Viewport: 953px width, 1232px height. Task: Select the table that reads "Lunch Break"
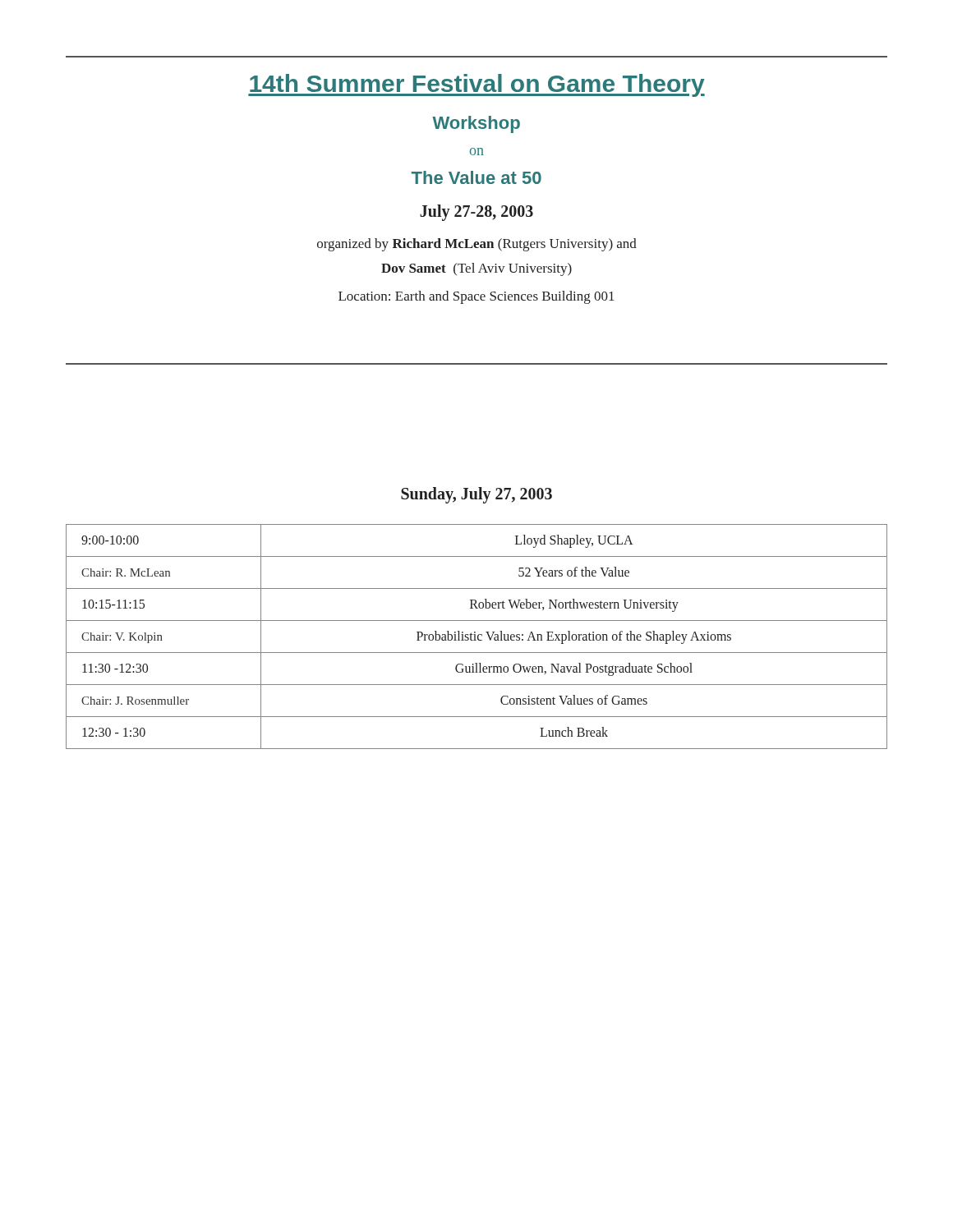click(476, 637)
